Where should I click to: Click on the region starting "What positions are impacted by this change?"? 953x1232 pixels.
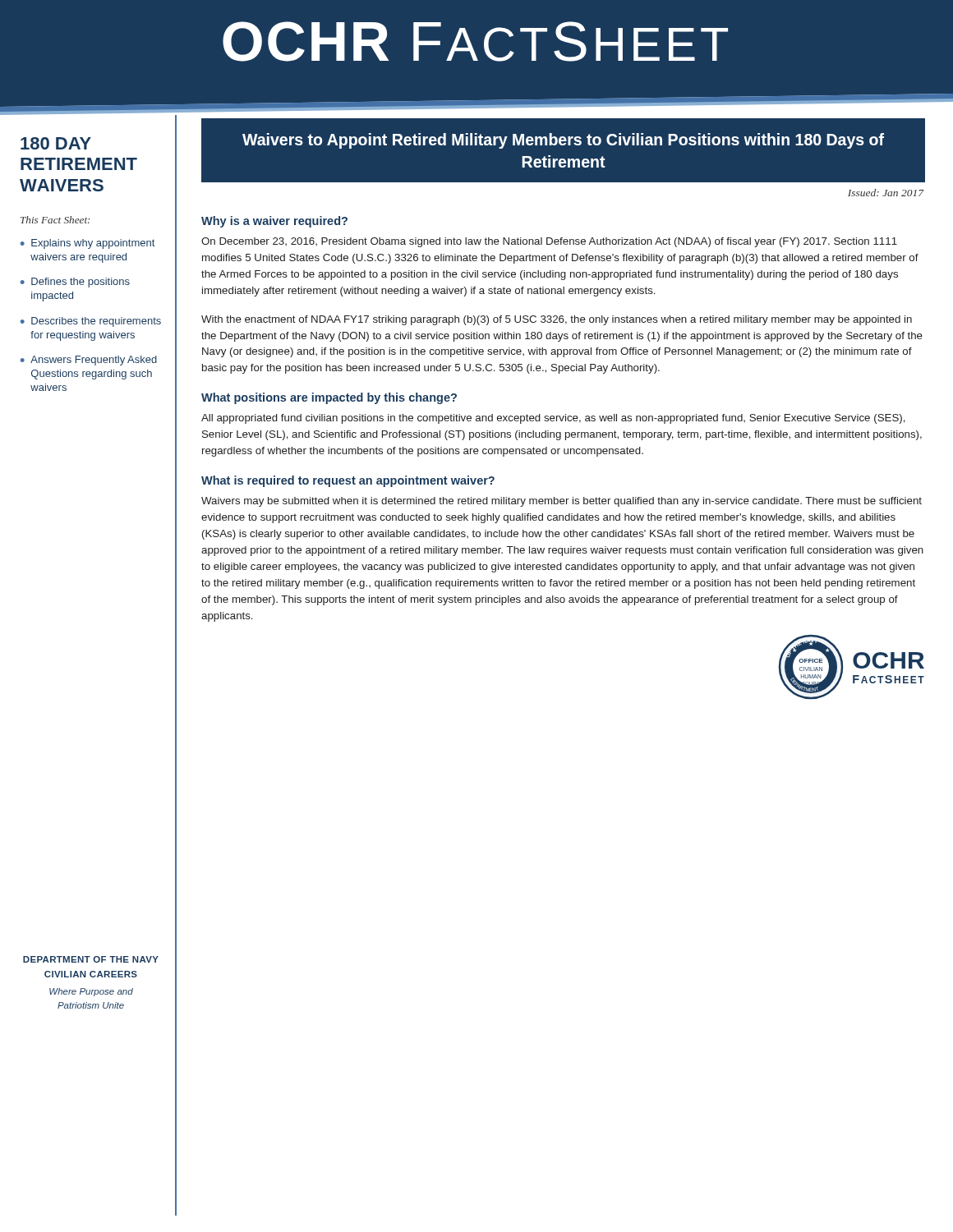coord(329,398)
